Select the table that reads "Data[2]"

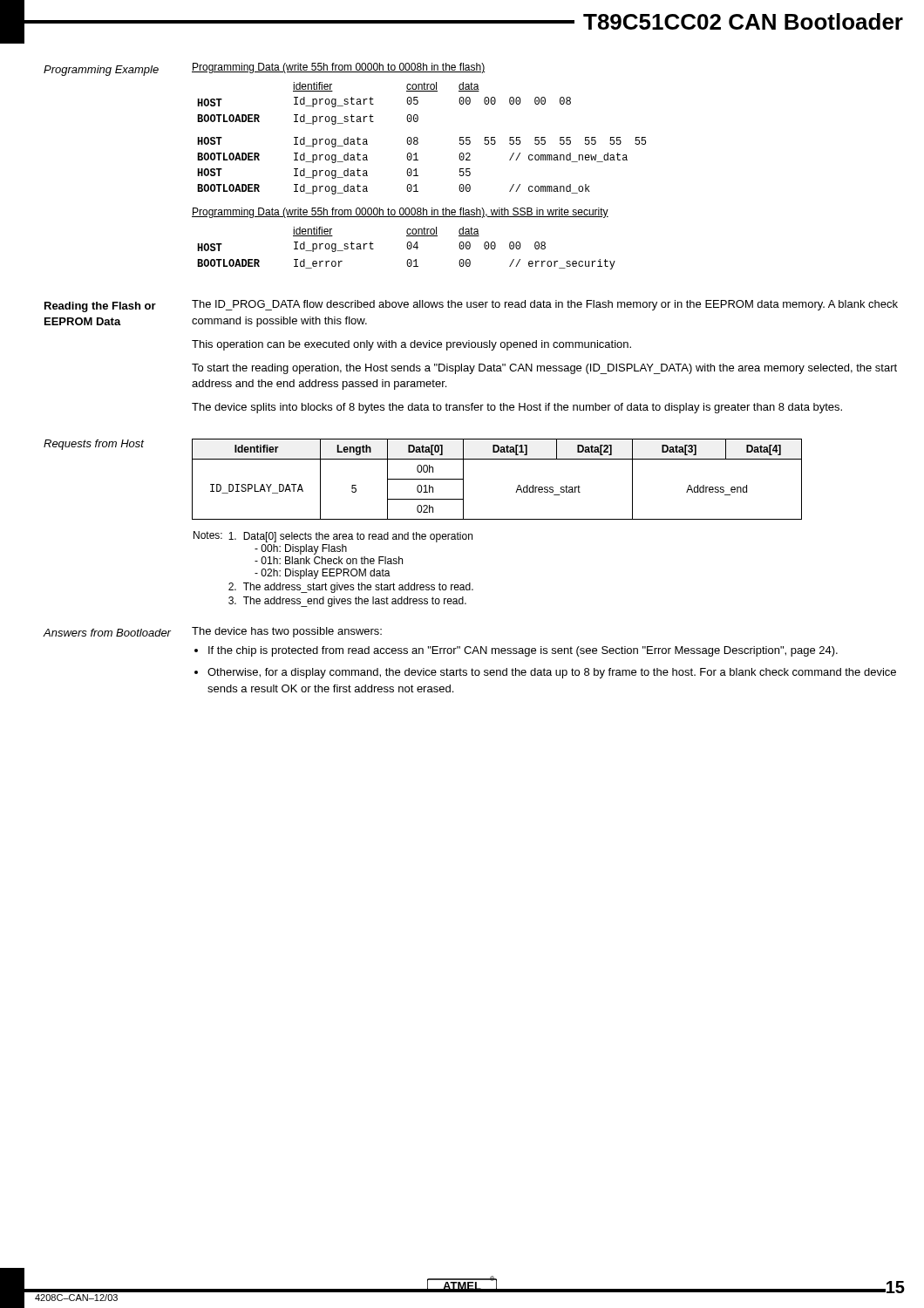545,479
